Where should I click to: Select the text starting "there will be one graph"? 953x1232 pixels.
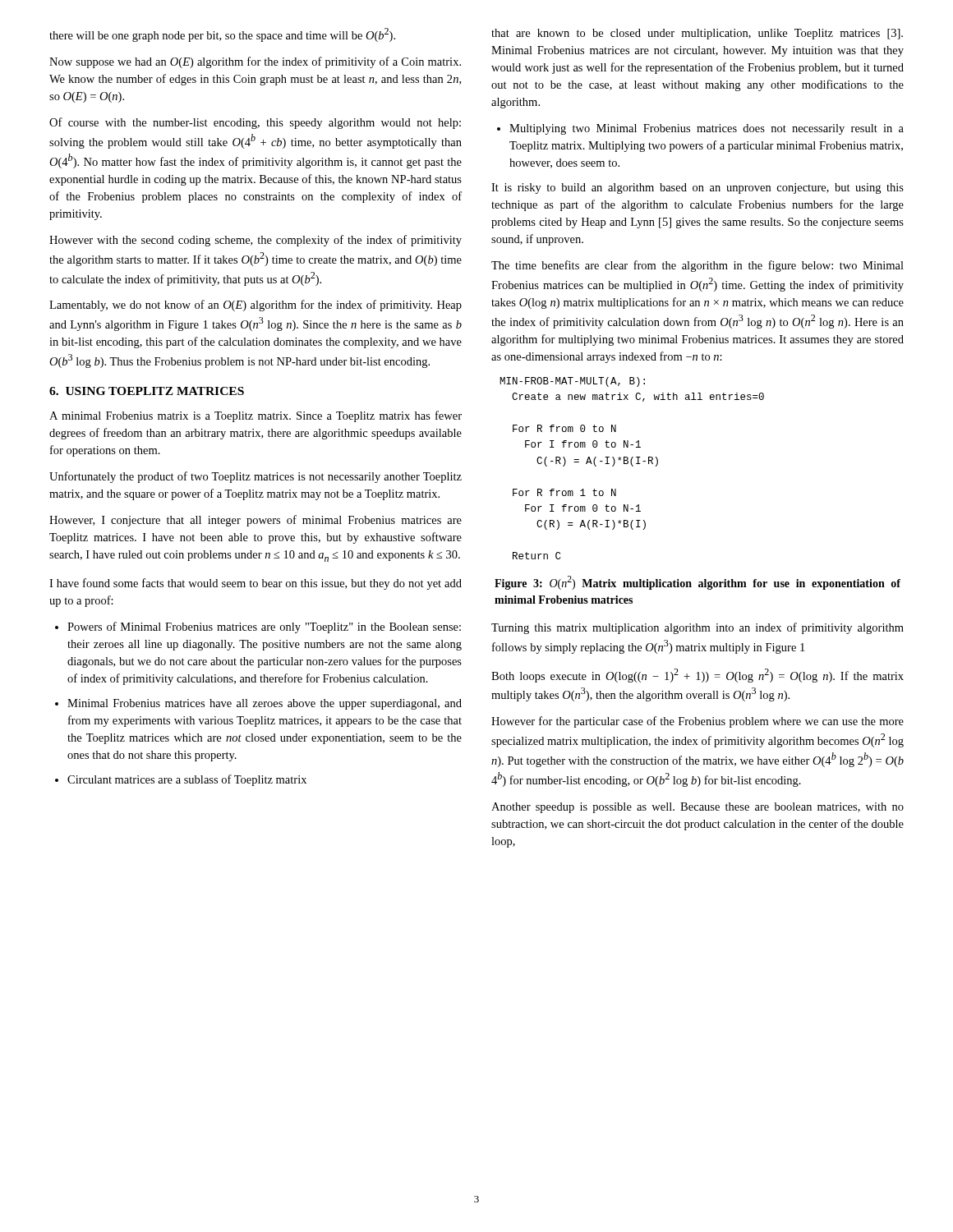(255, 198)
